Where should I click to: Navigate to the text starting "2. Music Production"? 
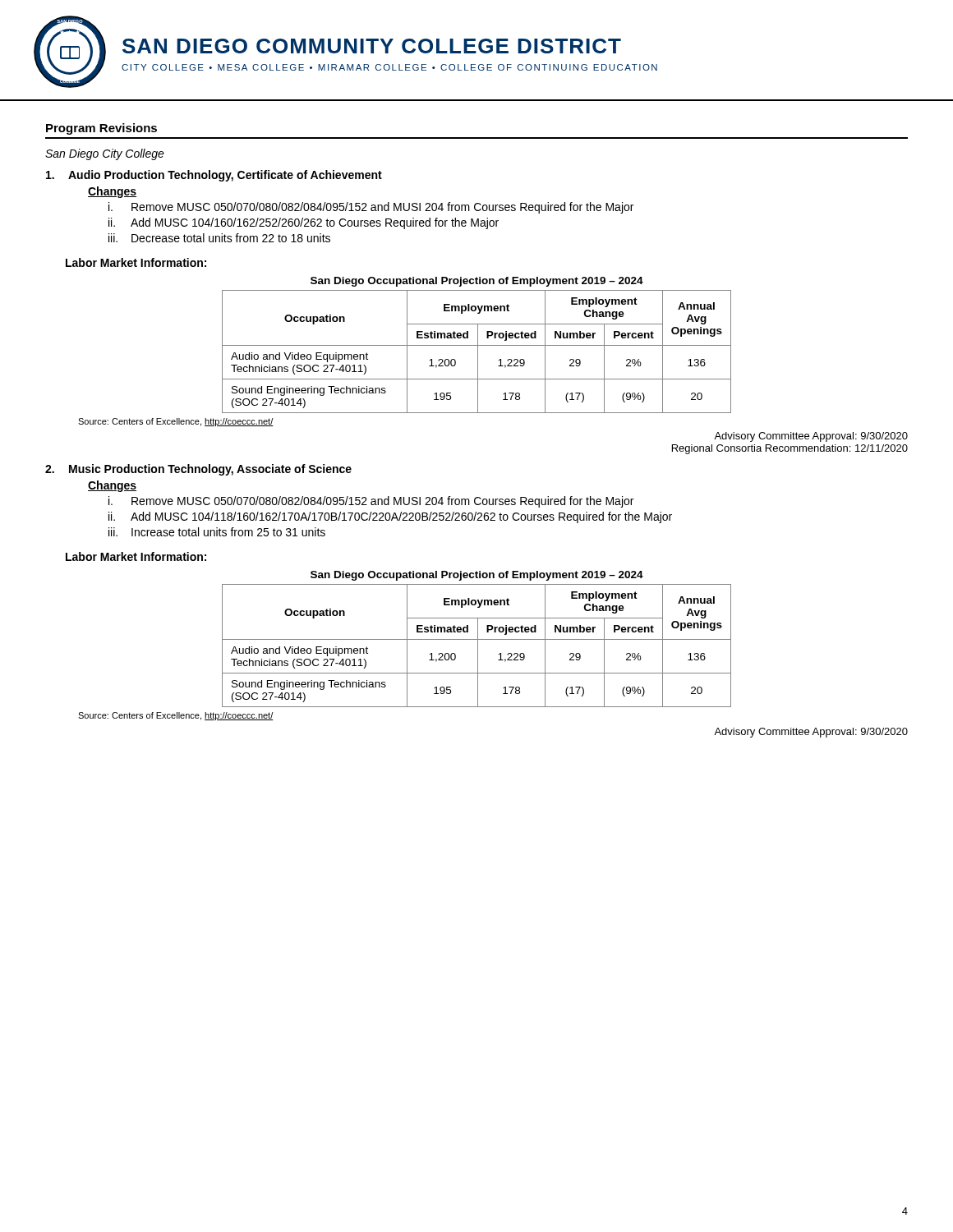(x=476, y=501)
